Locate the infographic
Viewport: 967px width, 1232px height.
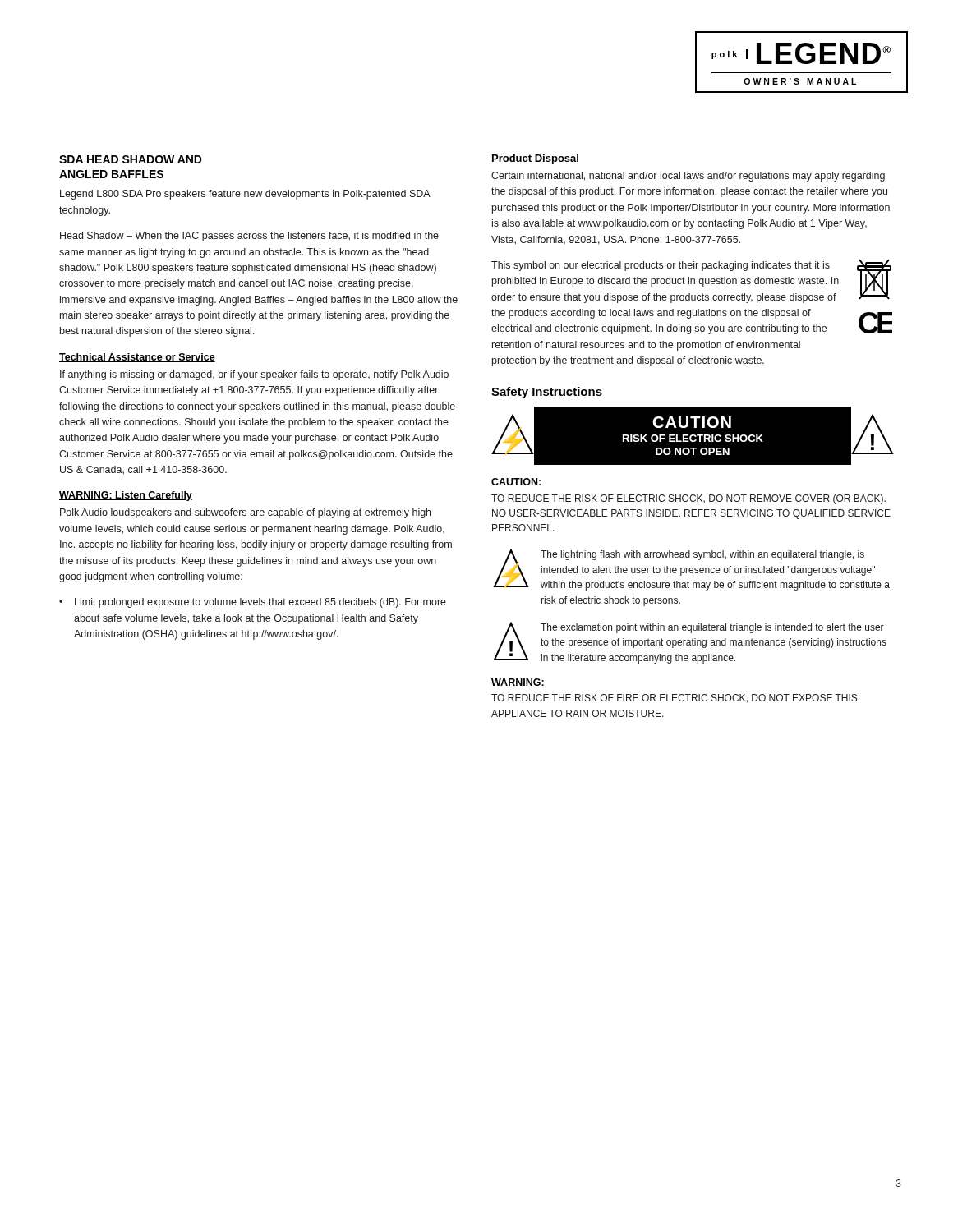[693, 436]
